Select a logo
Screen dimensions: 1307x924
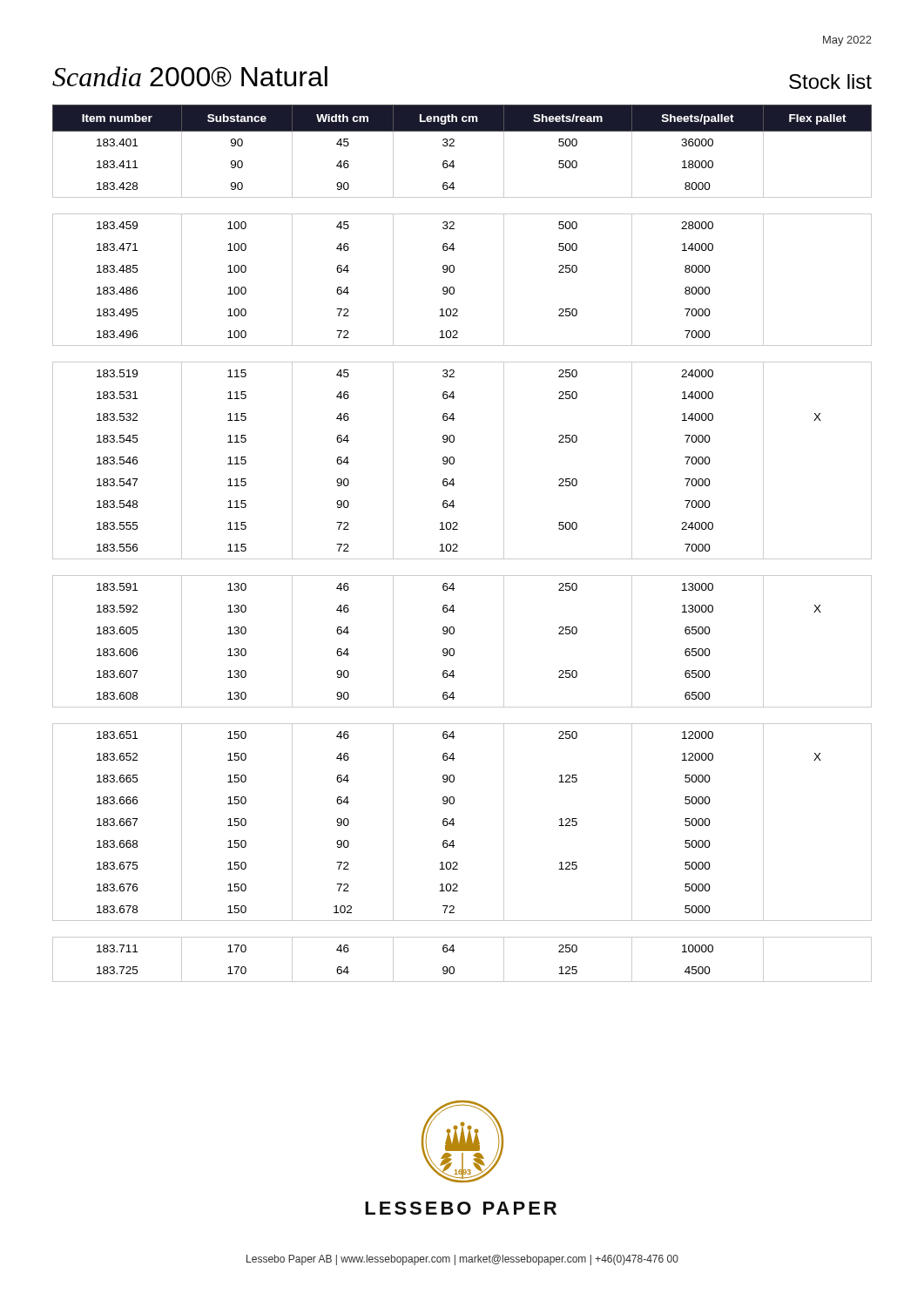[x=462, y=1158]
